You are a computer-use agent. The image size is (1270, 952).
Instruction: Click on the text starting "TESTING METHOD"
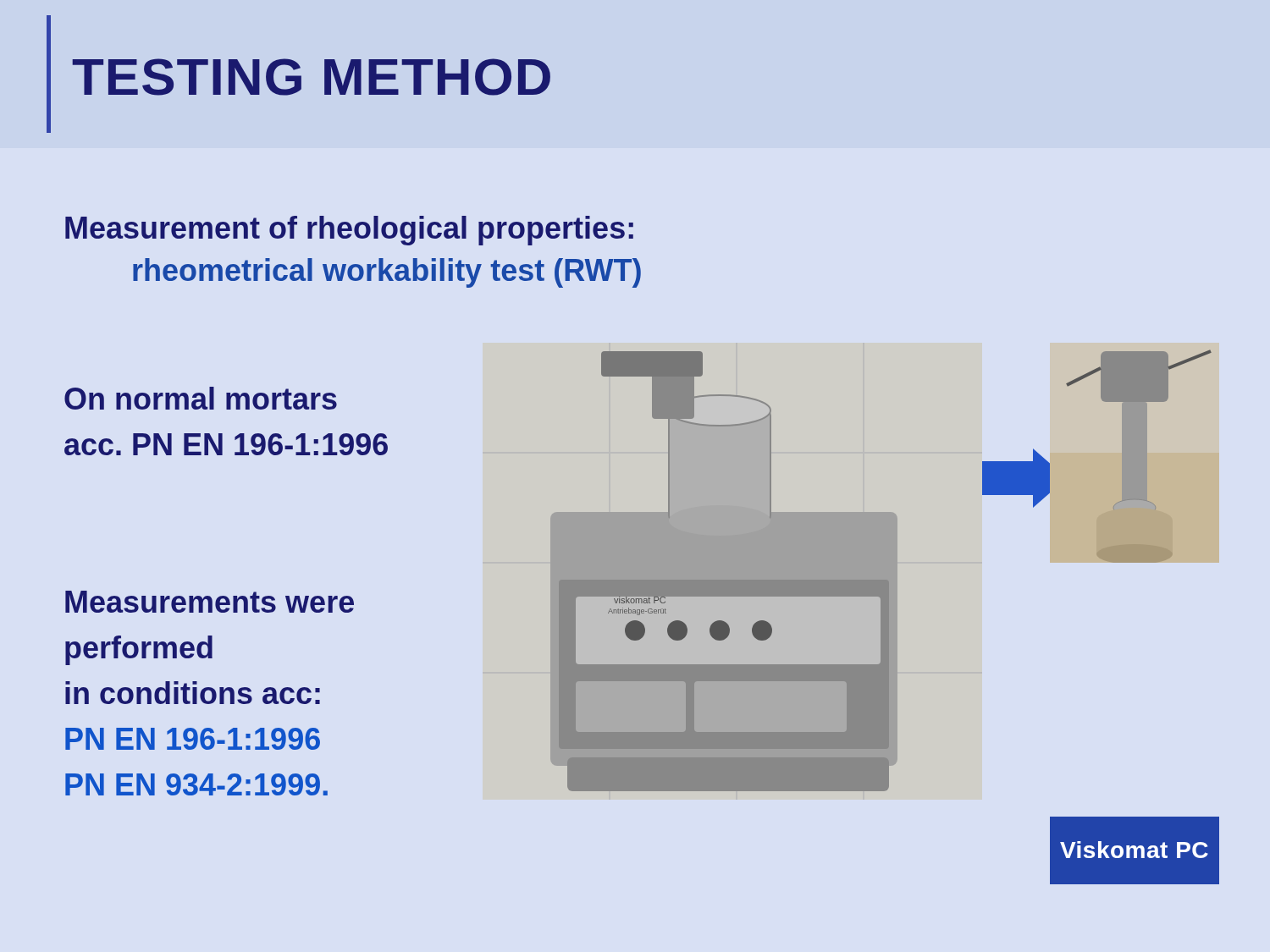[x=313, y=77]
